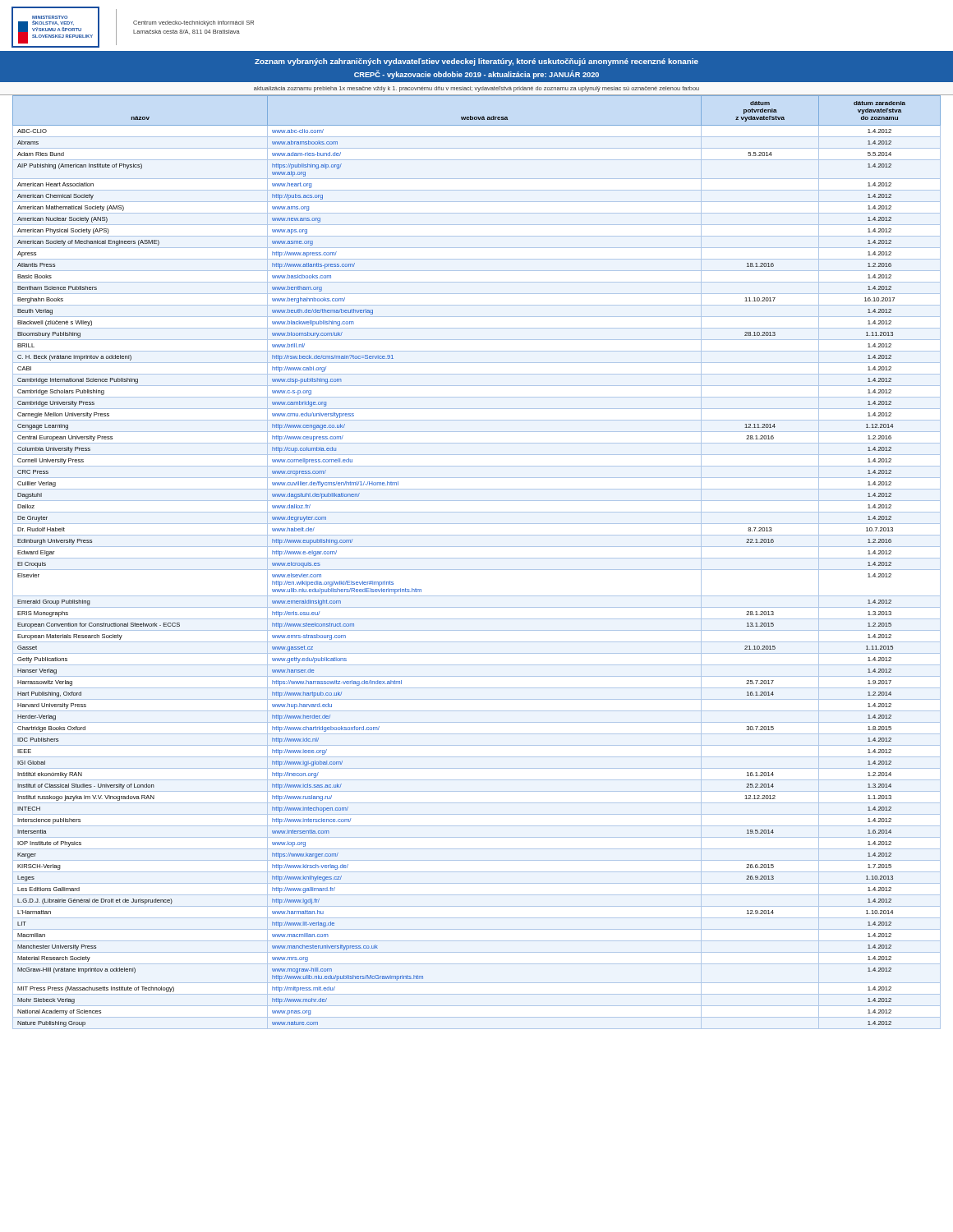Image resolution: width=953 pixels, height=1232 pixels.
Task: Select the passage starting "aktualizácia zoznamu prebieha 1x mesačne vždy k"
Action: [476, 89]
